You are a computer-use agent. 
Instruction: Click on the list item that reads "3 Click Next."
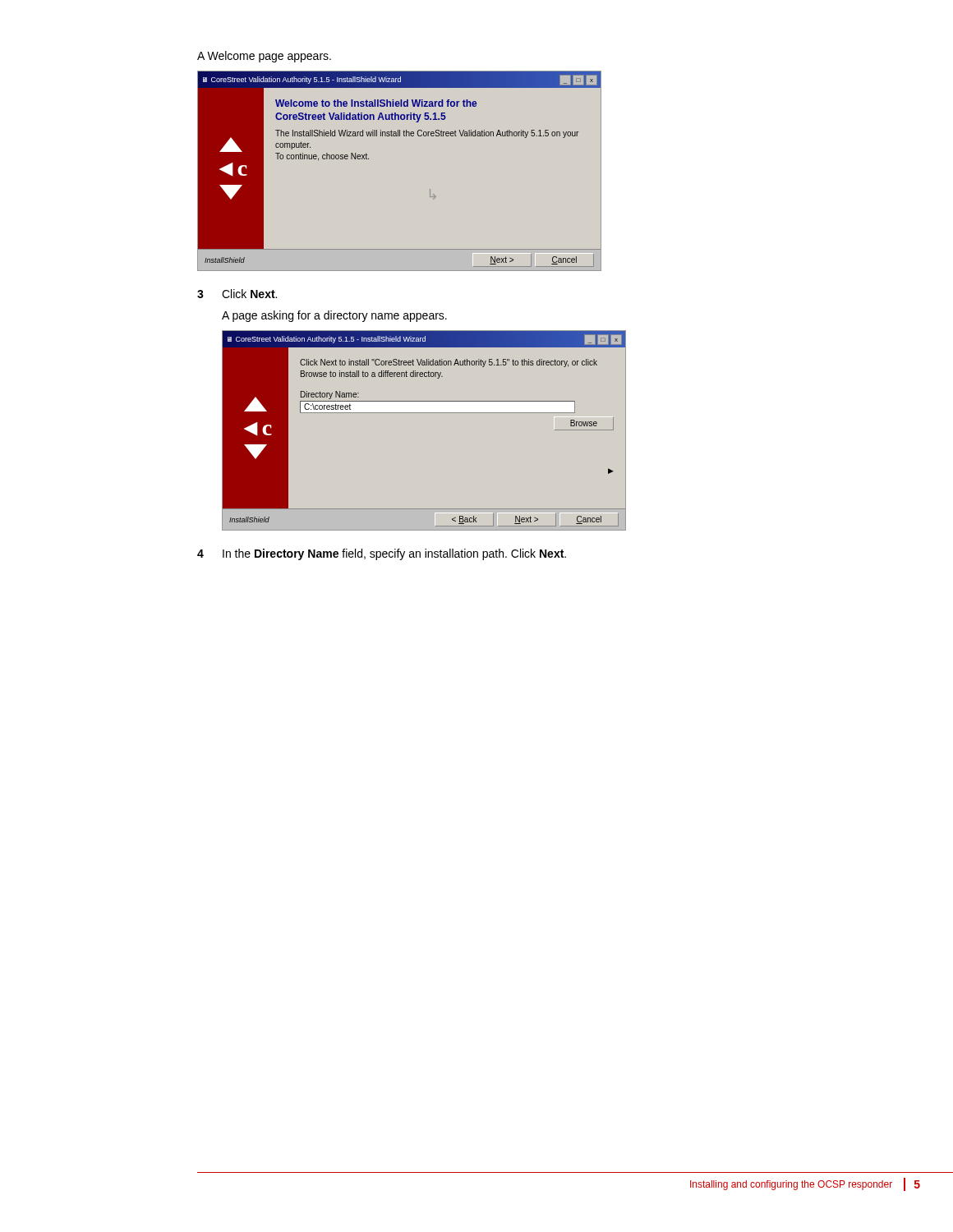coord(238,294)
